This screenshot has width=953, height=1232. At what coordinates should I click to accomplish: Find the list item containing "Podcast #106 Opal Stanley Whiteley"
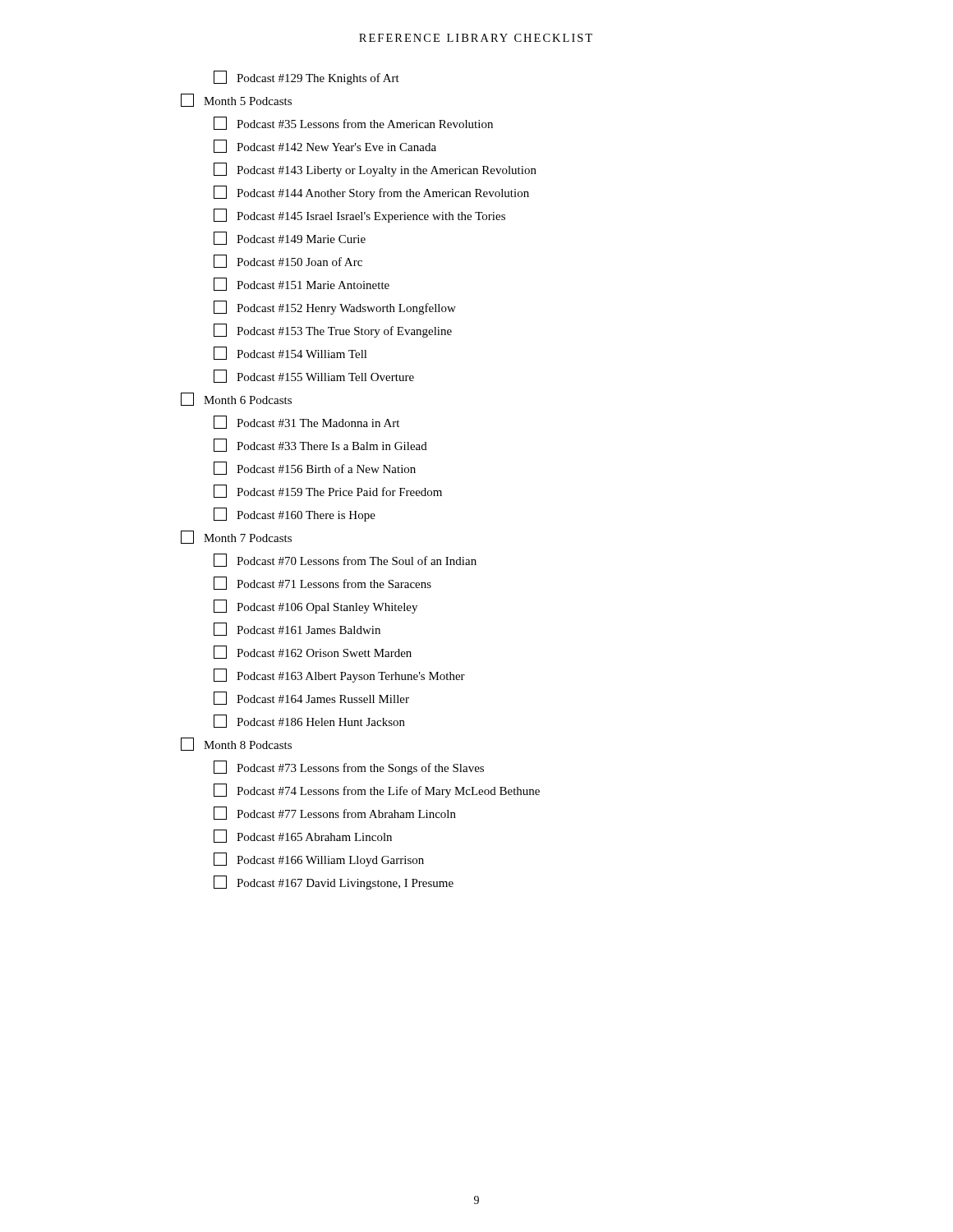point(316,607)
